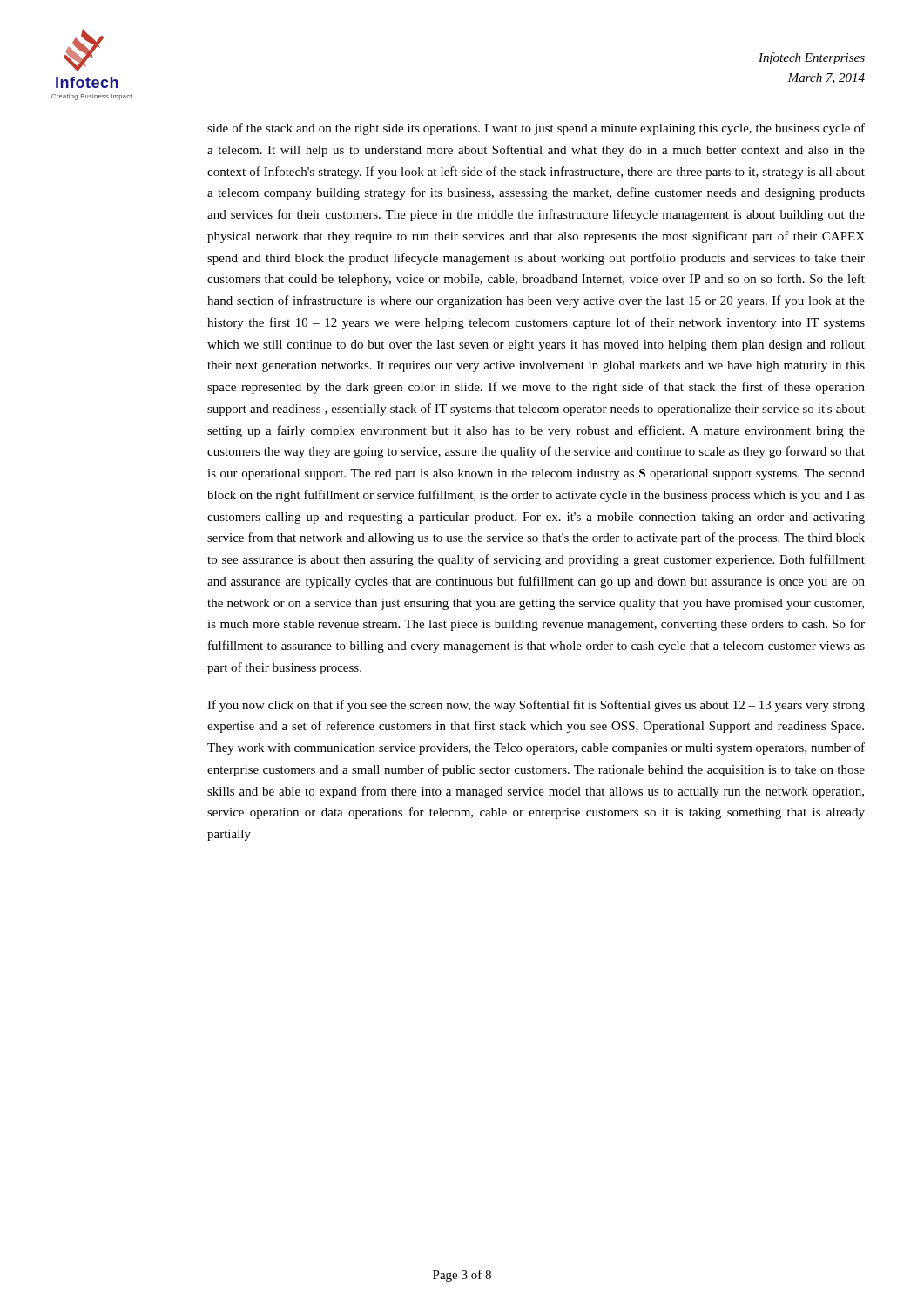Find the region starting "side of the stack and on the right"
924x1307 pixels.
[x=536, y=398]
